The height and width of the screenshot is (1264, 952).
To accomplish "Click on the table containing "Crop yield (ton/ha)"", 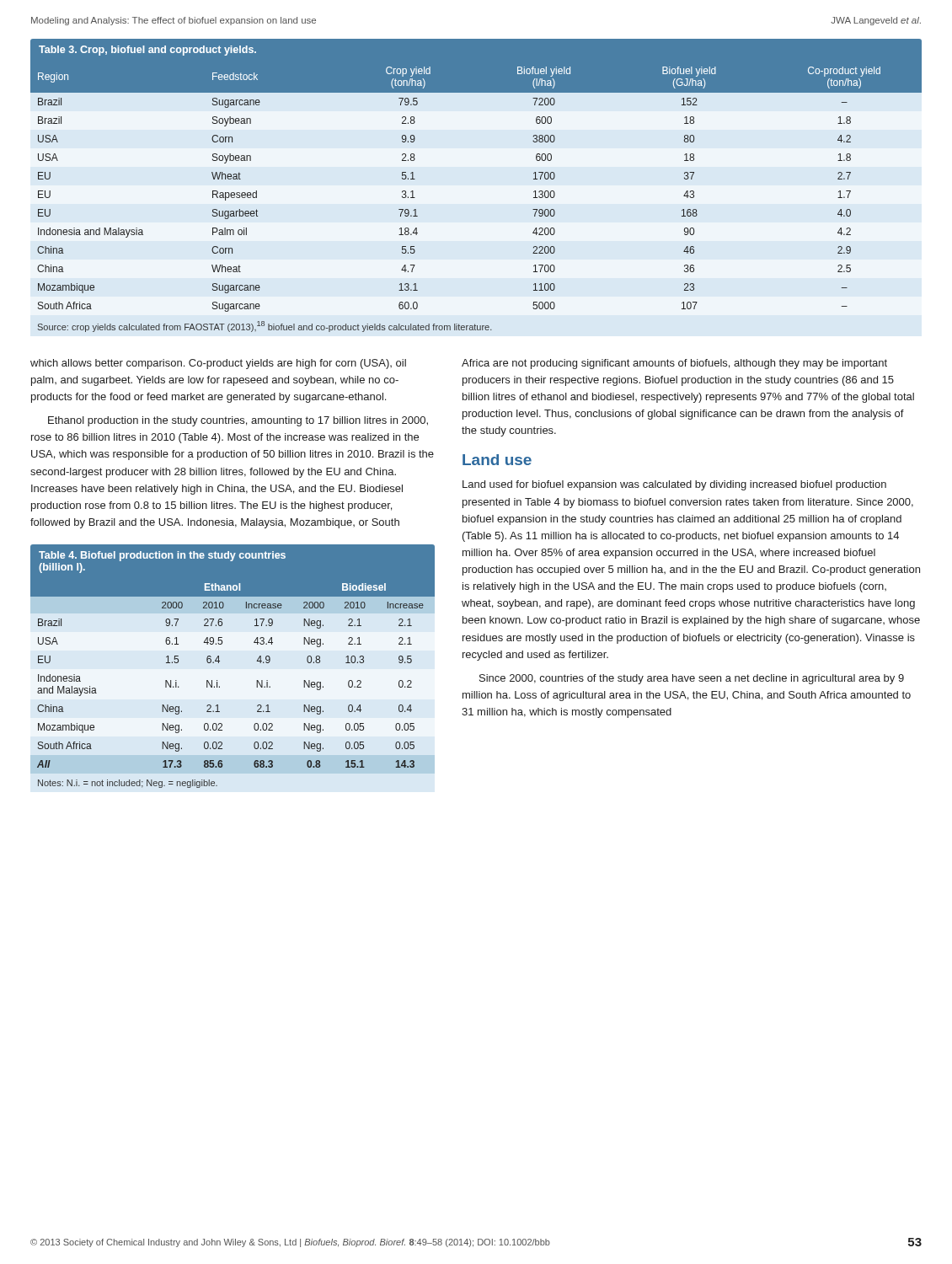I will pyautogui.click(x=476, y=187).
